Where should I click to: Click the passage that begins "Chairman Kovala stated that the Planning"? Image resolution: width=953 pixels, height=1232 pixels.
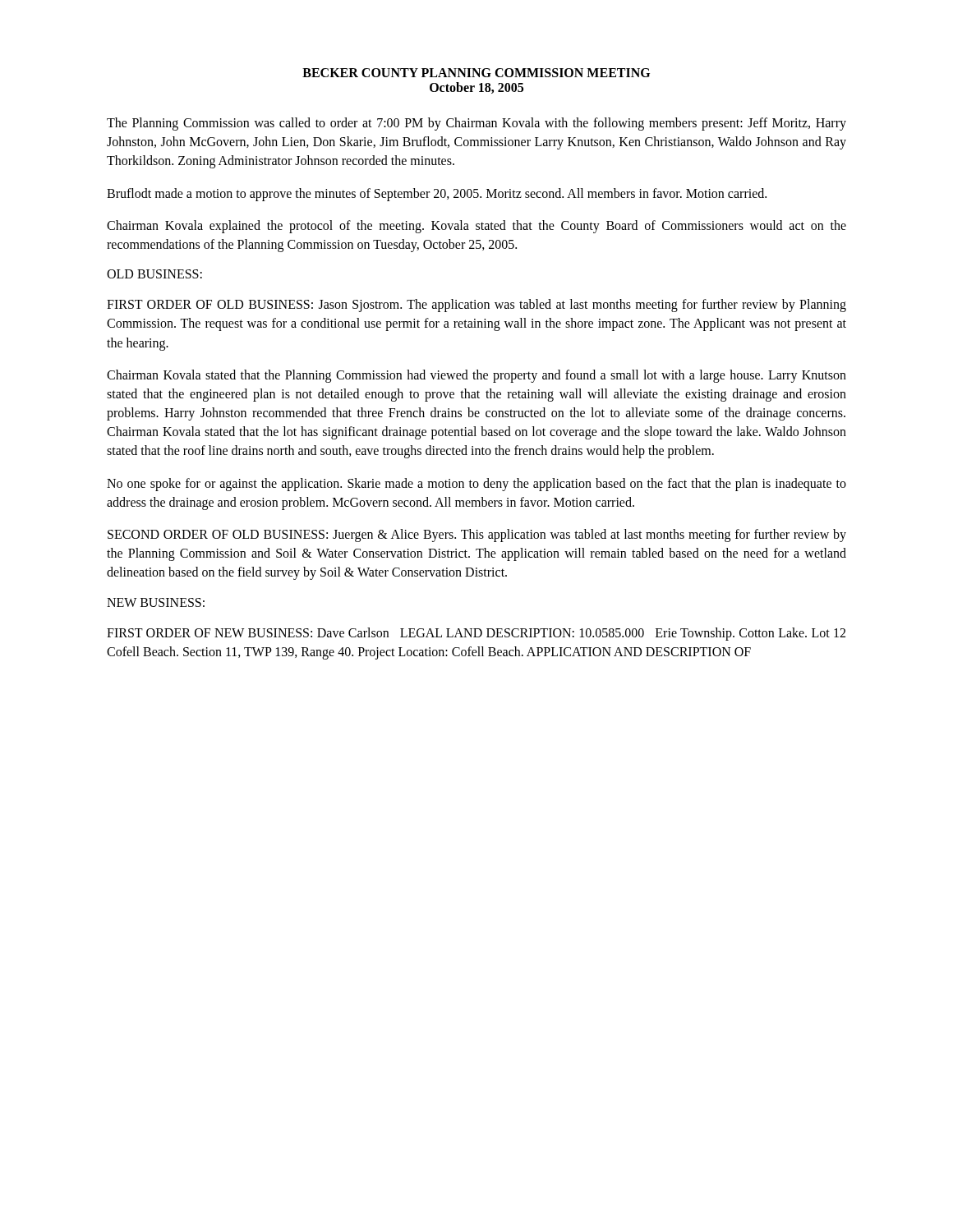[476, 413]
